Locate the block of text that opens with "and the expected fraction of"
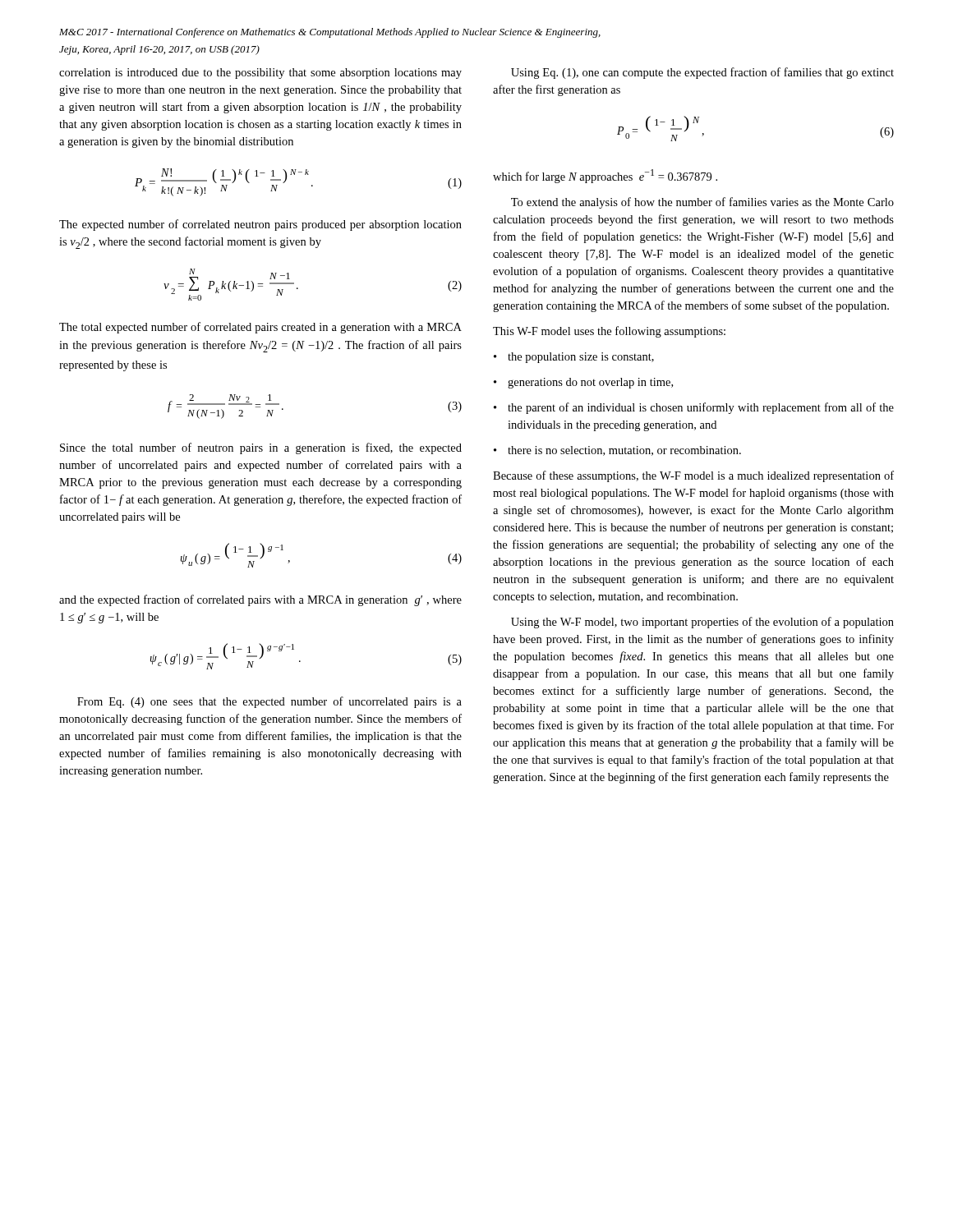The image size is (953, 1232). tap(260, 609)
